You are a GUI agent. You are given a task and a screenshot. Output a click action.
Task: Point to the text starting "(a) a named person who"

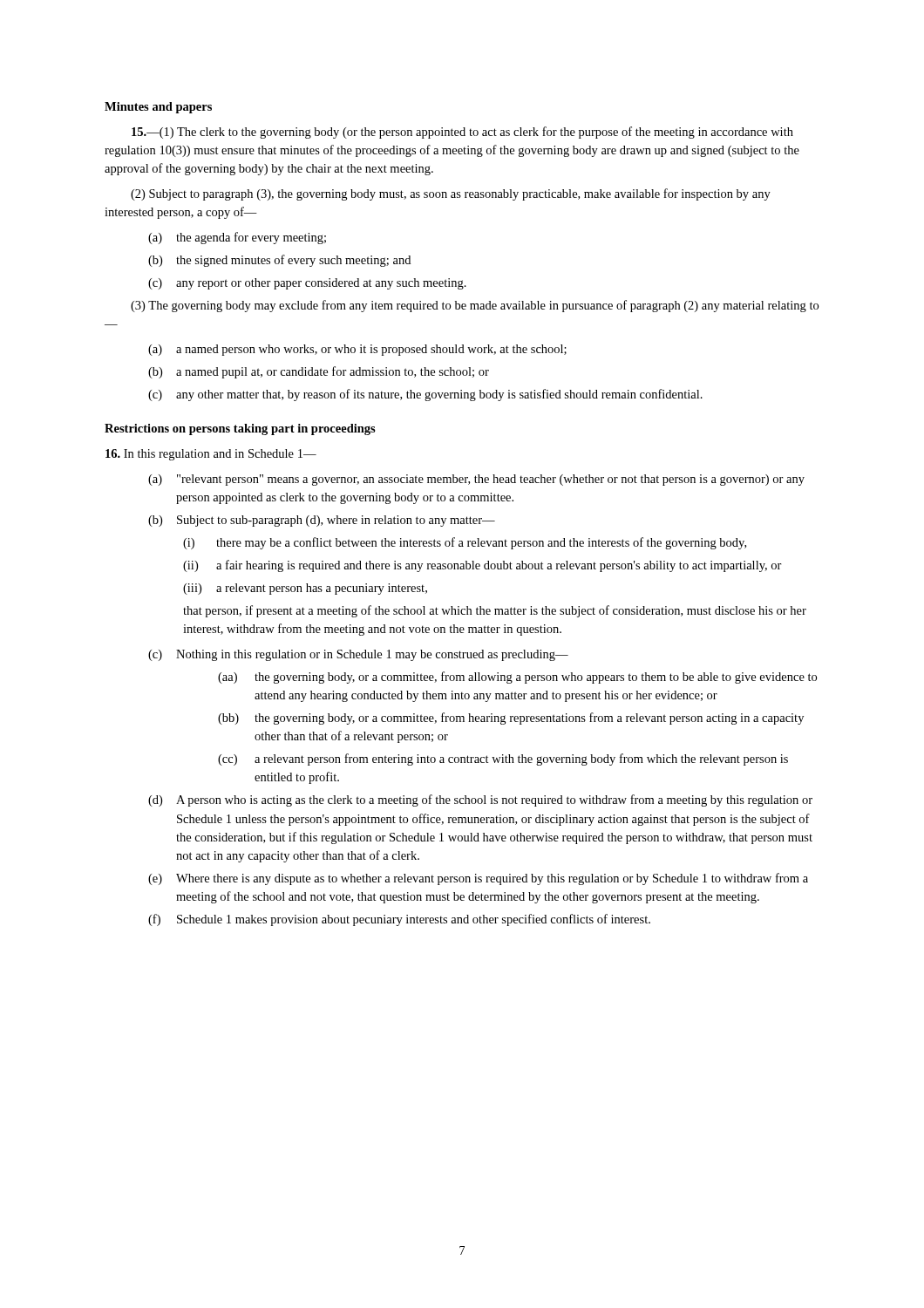(x=484, y=349)
